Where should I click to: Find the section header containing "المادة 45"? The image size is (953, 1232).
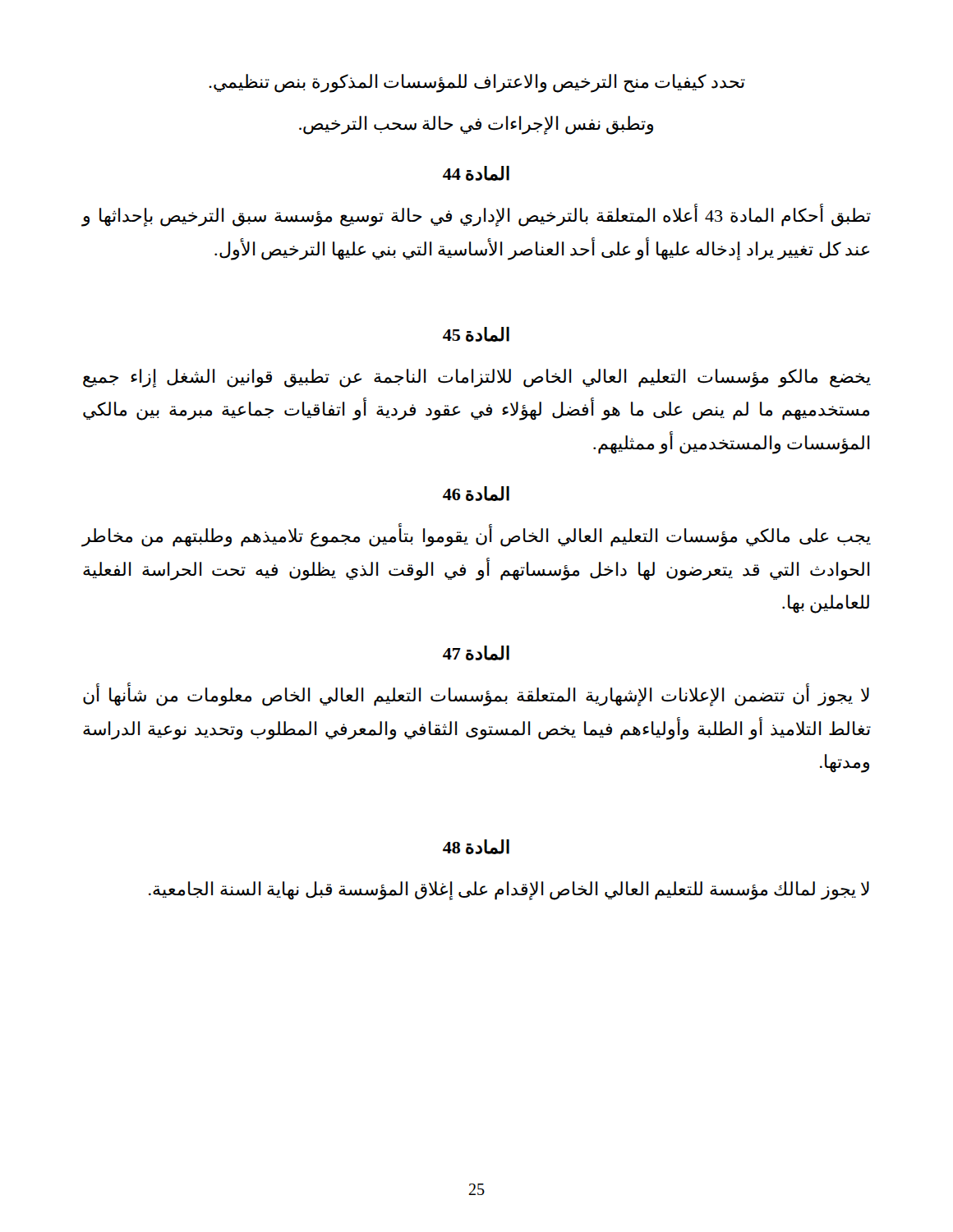476,334
